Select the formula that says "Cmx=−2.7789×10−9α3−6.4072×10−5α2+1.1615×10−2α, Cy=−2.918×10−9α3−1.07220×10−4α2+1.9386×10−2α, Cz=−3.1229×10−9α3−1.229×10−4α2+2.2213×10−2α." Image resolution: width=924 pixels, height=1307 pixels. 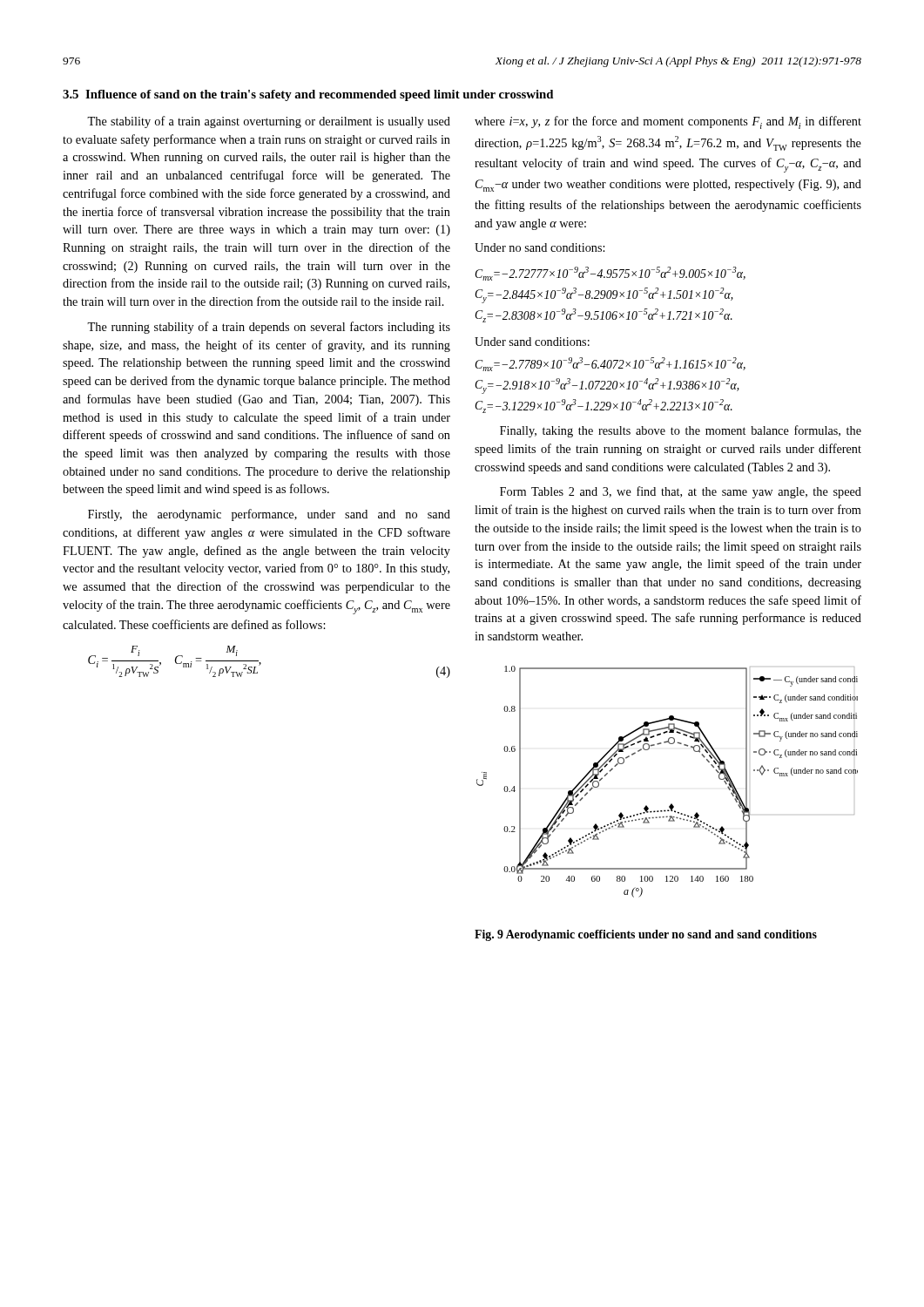[668, 386]
